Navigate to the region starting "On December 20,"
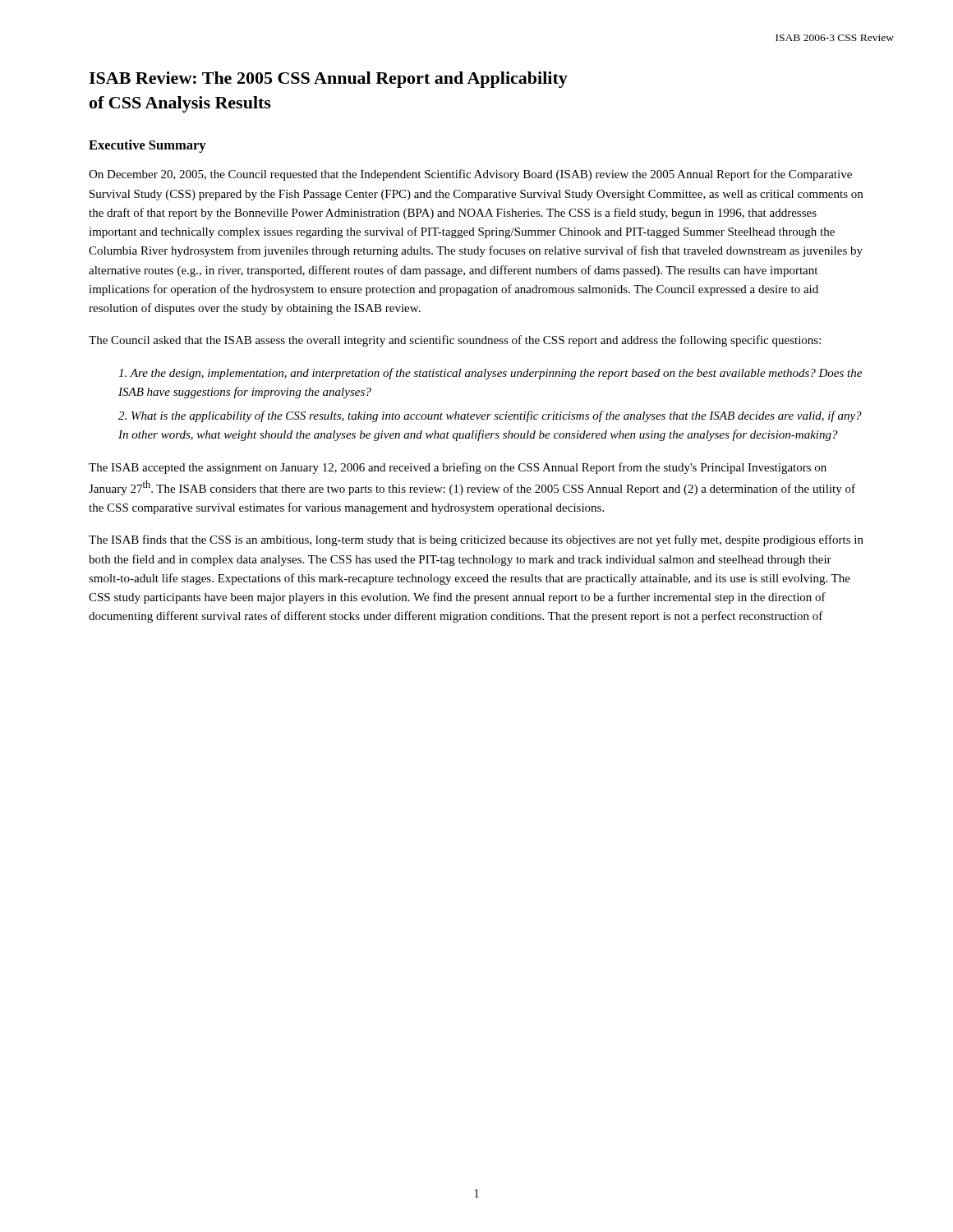 [x=476, y=241]
